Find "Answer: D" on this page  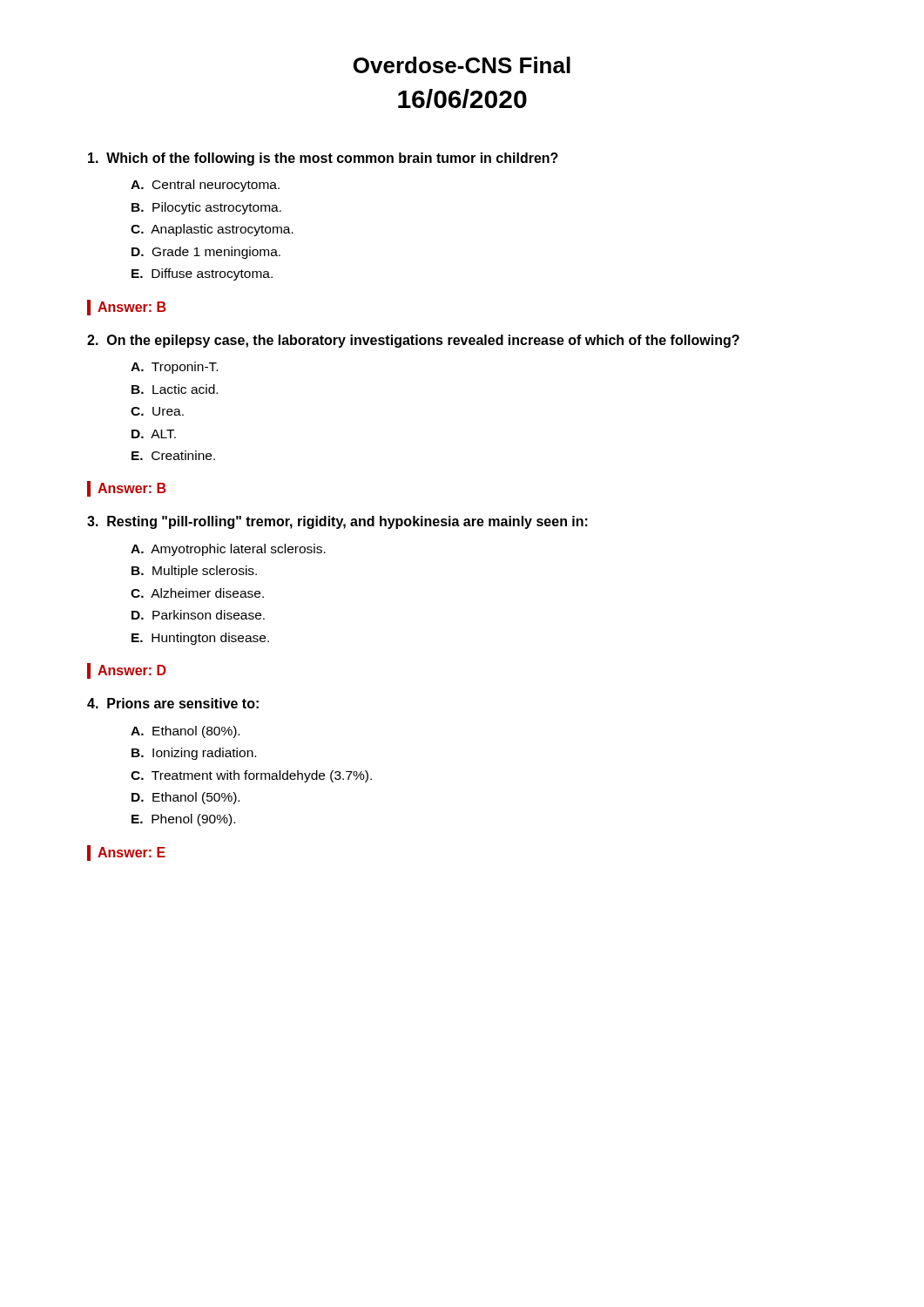tap(132, 671)
